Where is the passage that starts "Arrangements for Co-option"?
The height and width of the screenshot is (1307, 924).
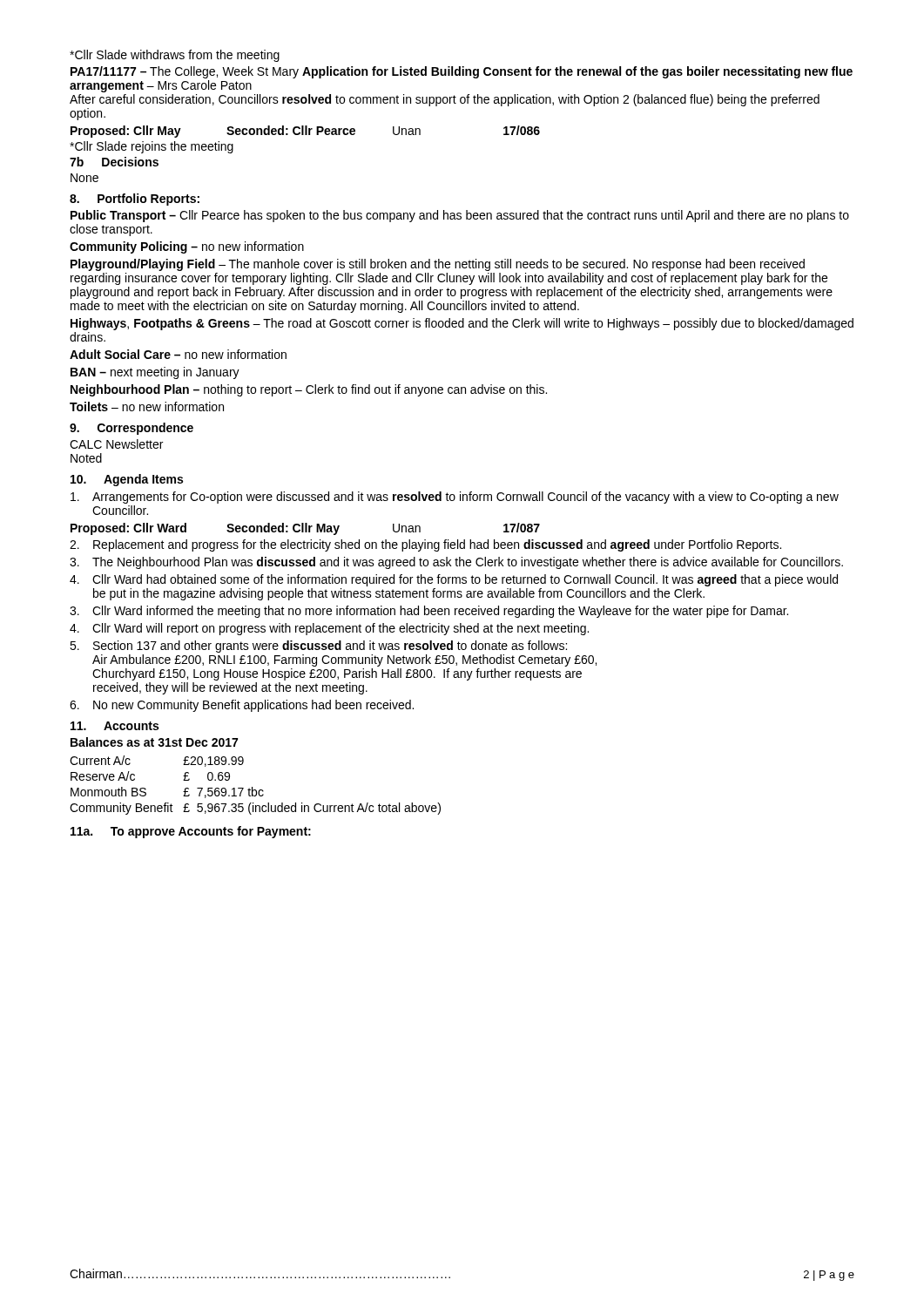pos(462,504)
